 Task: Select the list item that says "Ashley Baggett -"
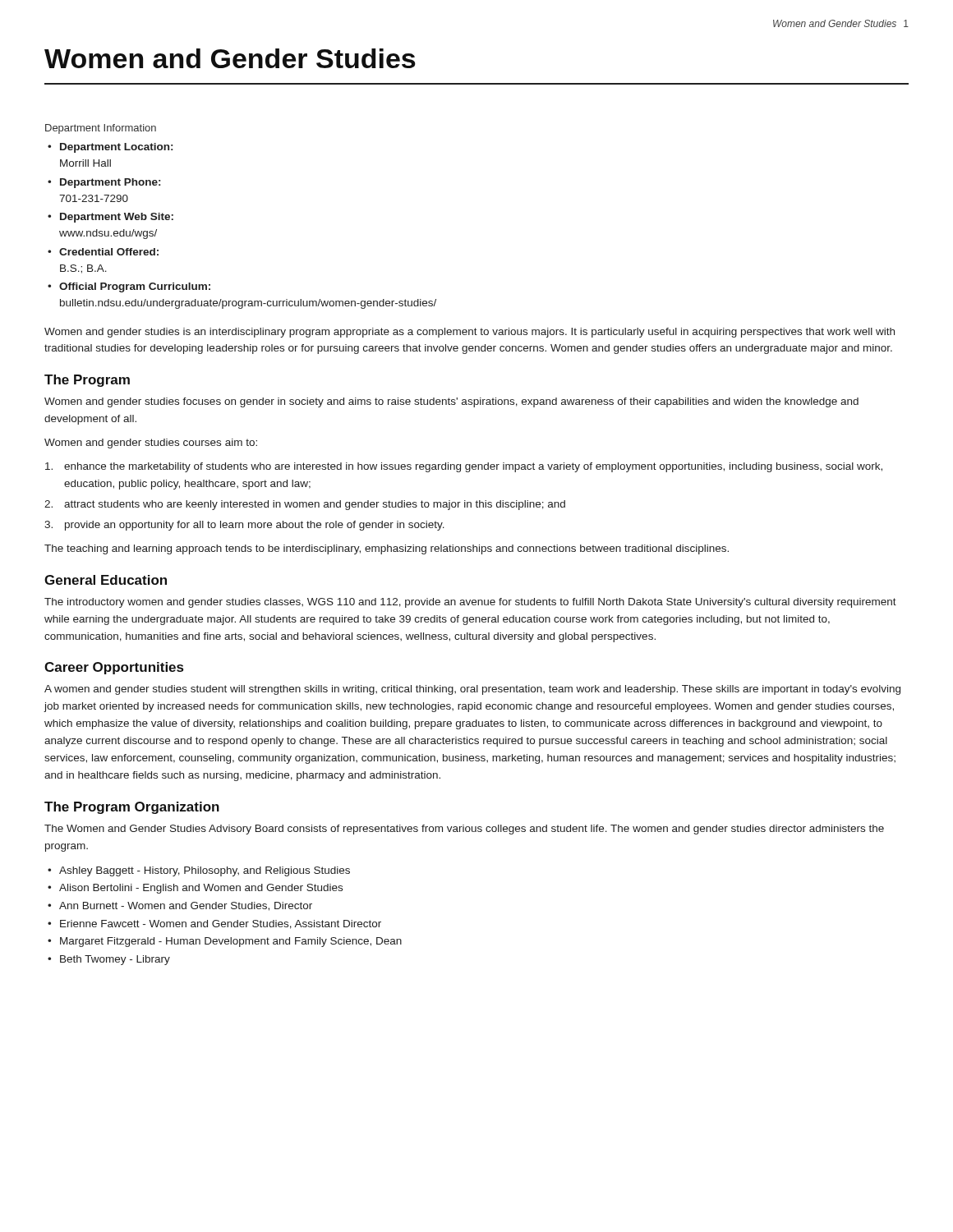click(x=205, y=870)
